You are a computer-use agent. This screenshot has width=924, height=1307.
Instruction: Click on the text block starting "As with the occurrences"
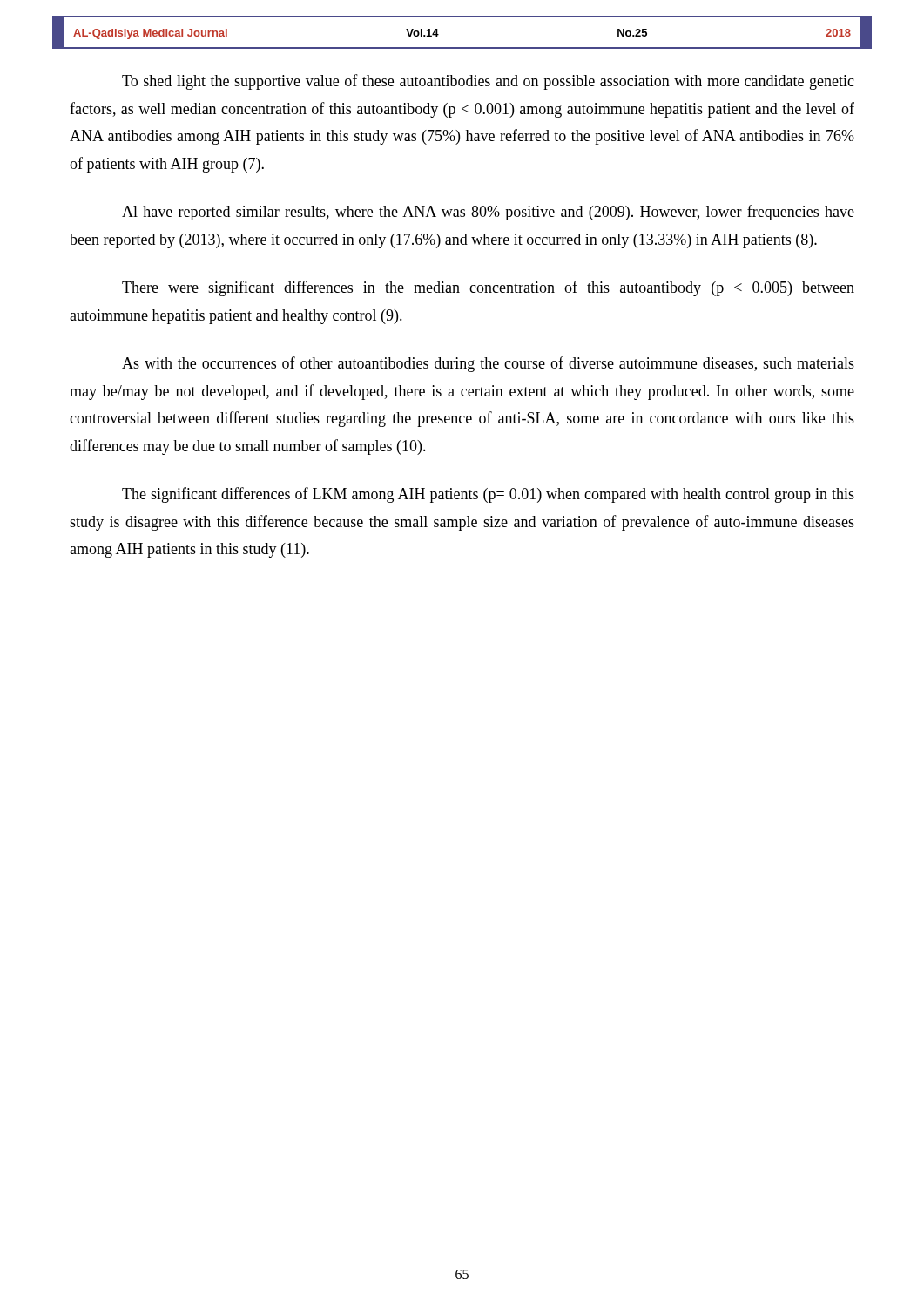pos(462,405)
